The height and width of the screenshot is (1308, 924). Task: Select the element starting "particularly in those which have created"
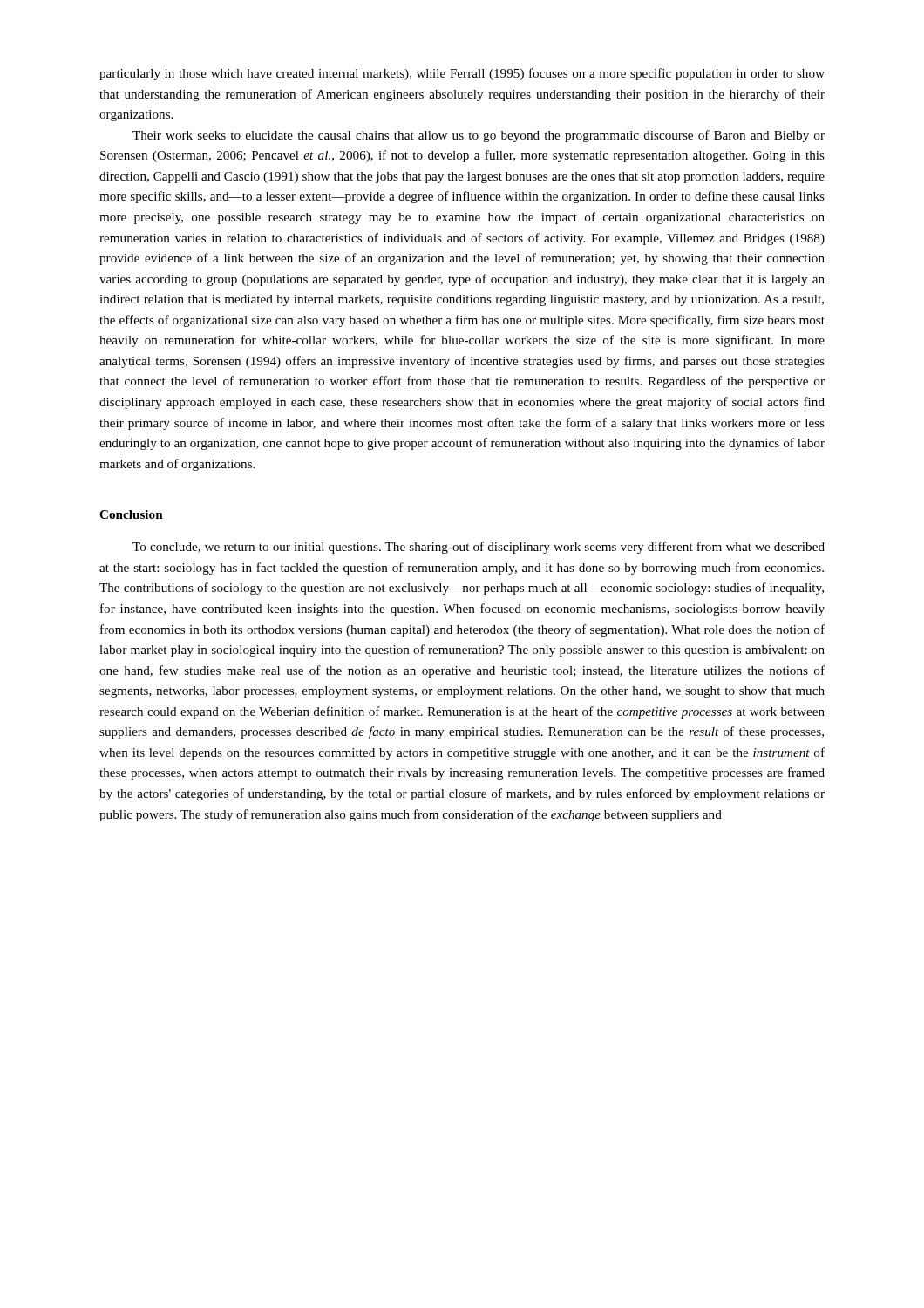tap(462, 268)
